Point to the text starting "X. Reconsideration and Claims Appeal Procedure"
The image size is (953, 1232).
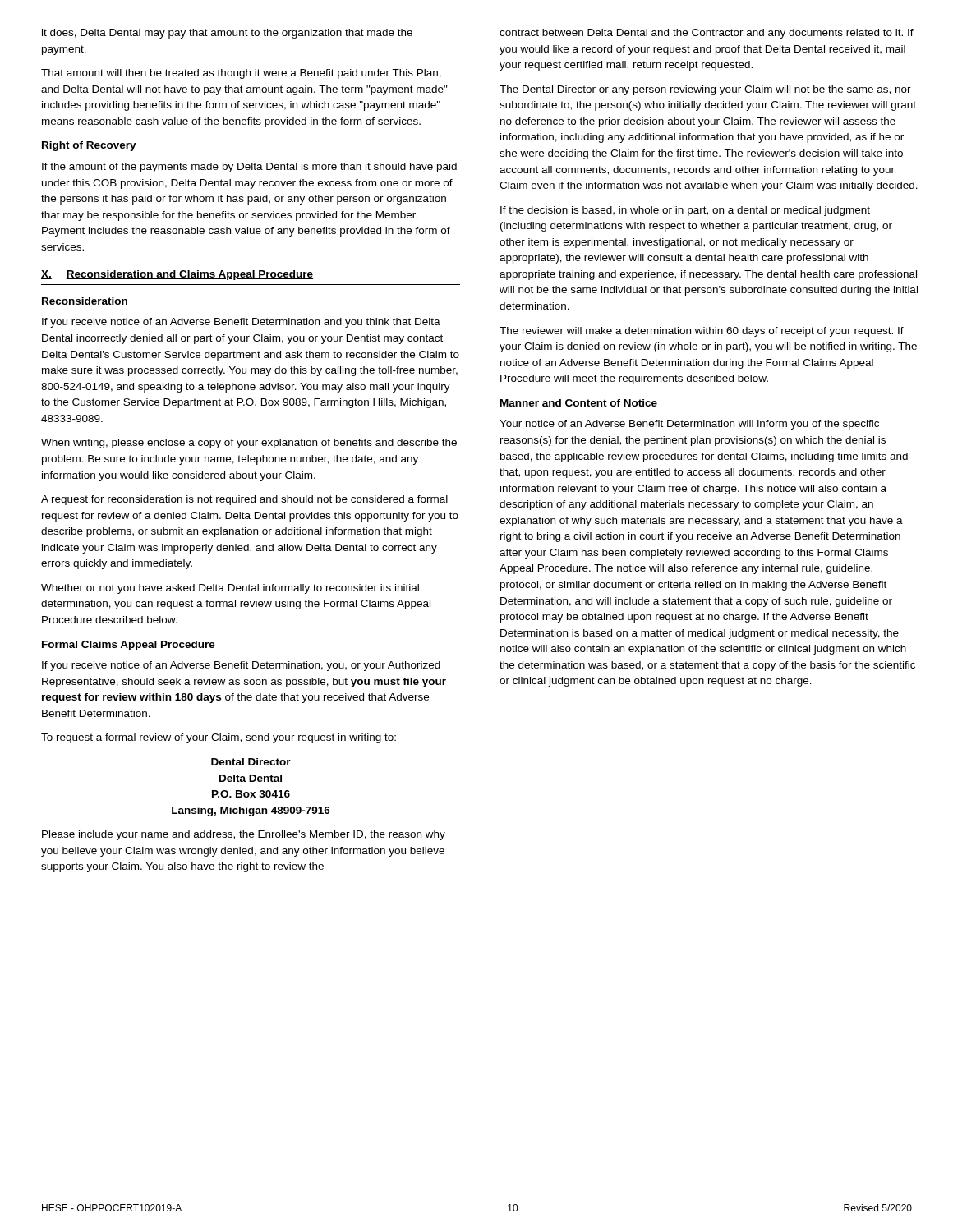click(x=177, y=274)
